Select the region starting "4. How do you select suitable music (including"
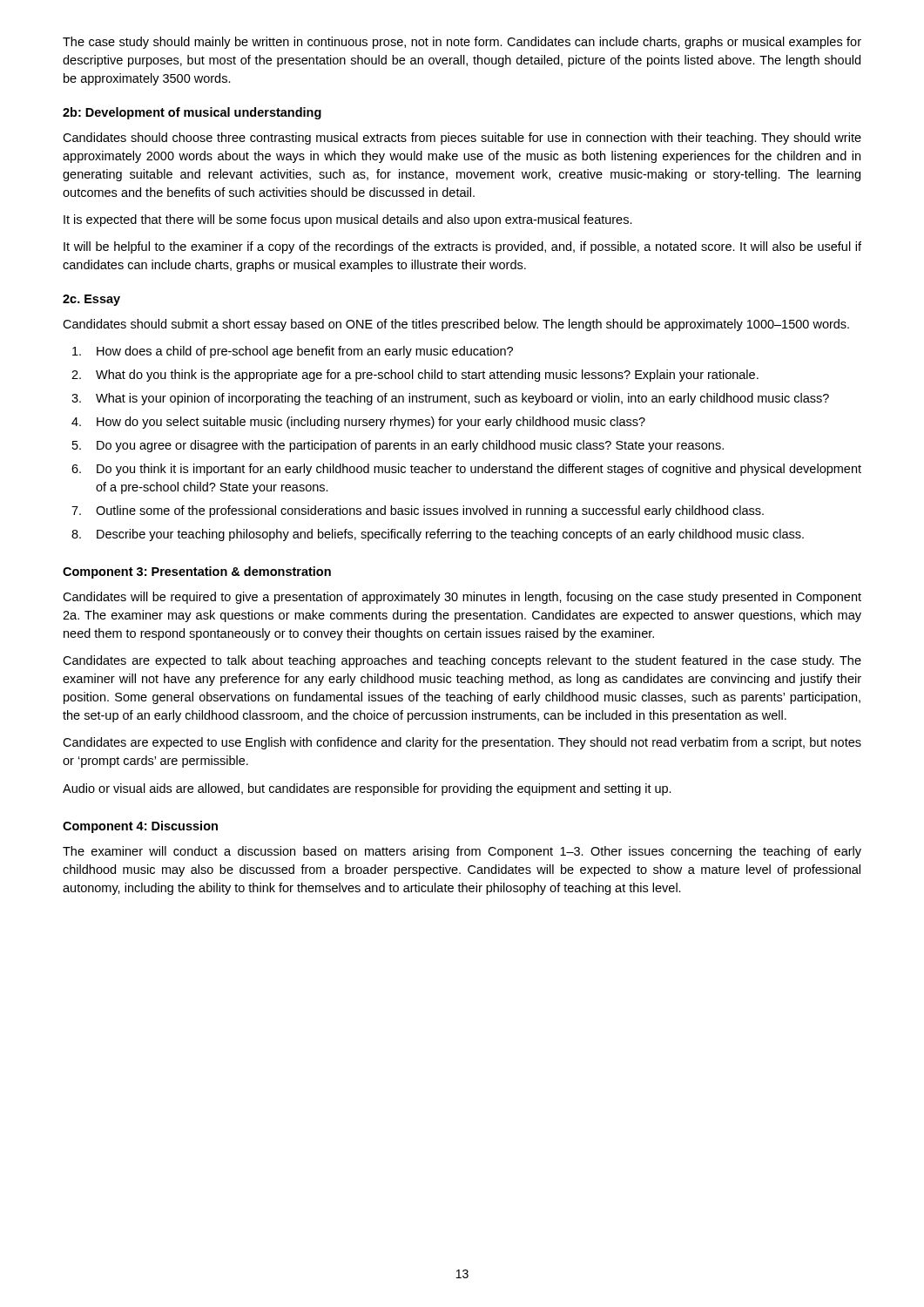Image resolution: width=924 pixels, height=1307 pixels. point(462,422)
